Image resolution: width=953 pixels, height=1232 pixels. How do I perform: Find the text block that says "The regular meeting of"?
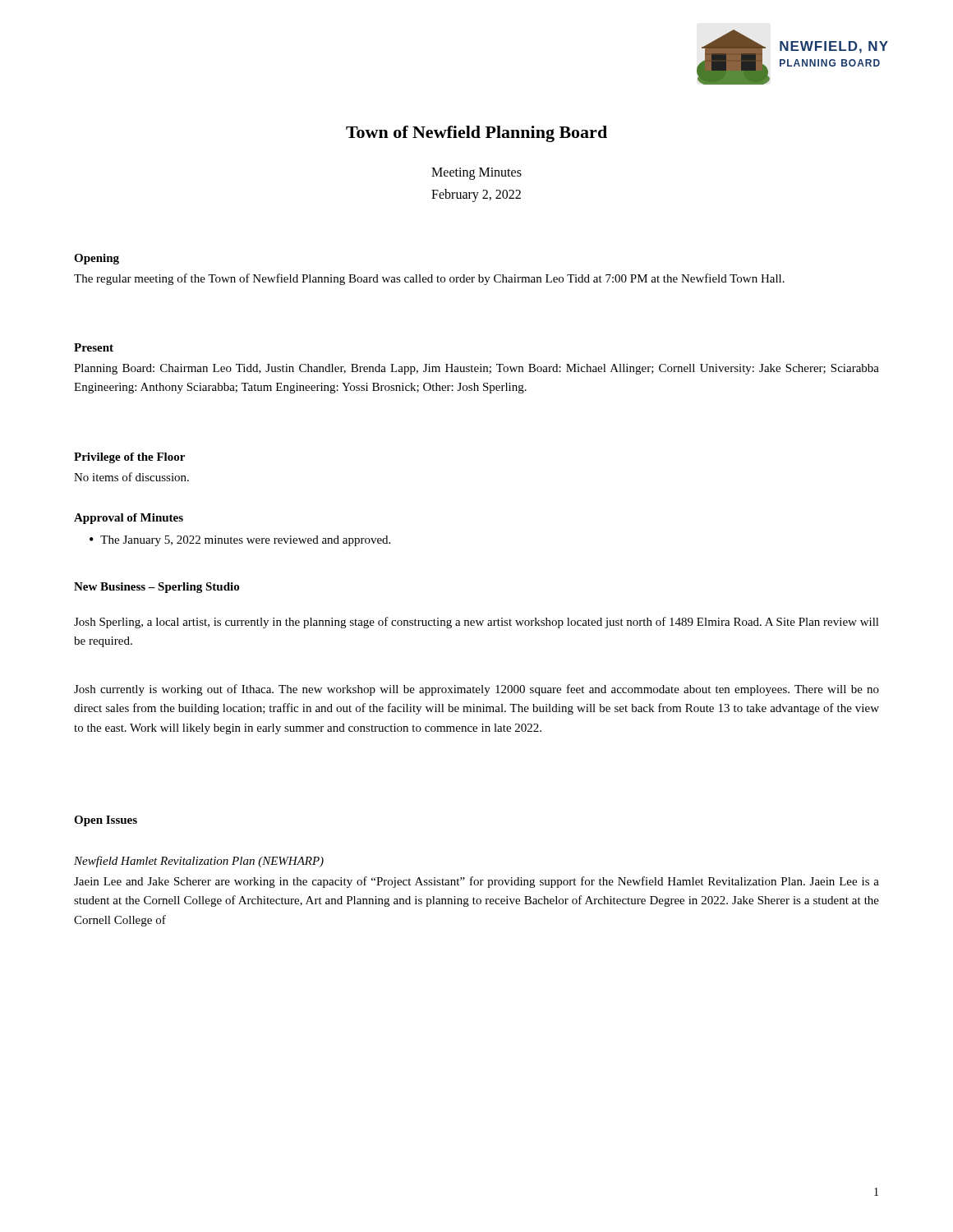click(429, 278)
